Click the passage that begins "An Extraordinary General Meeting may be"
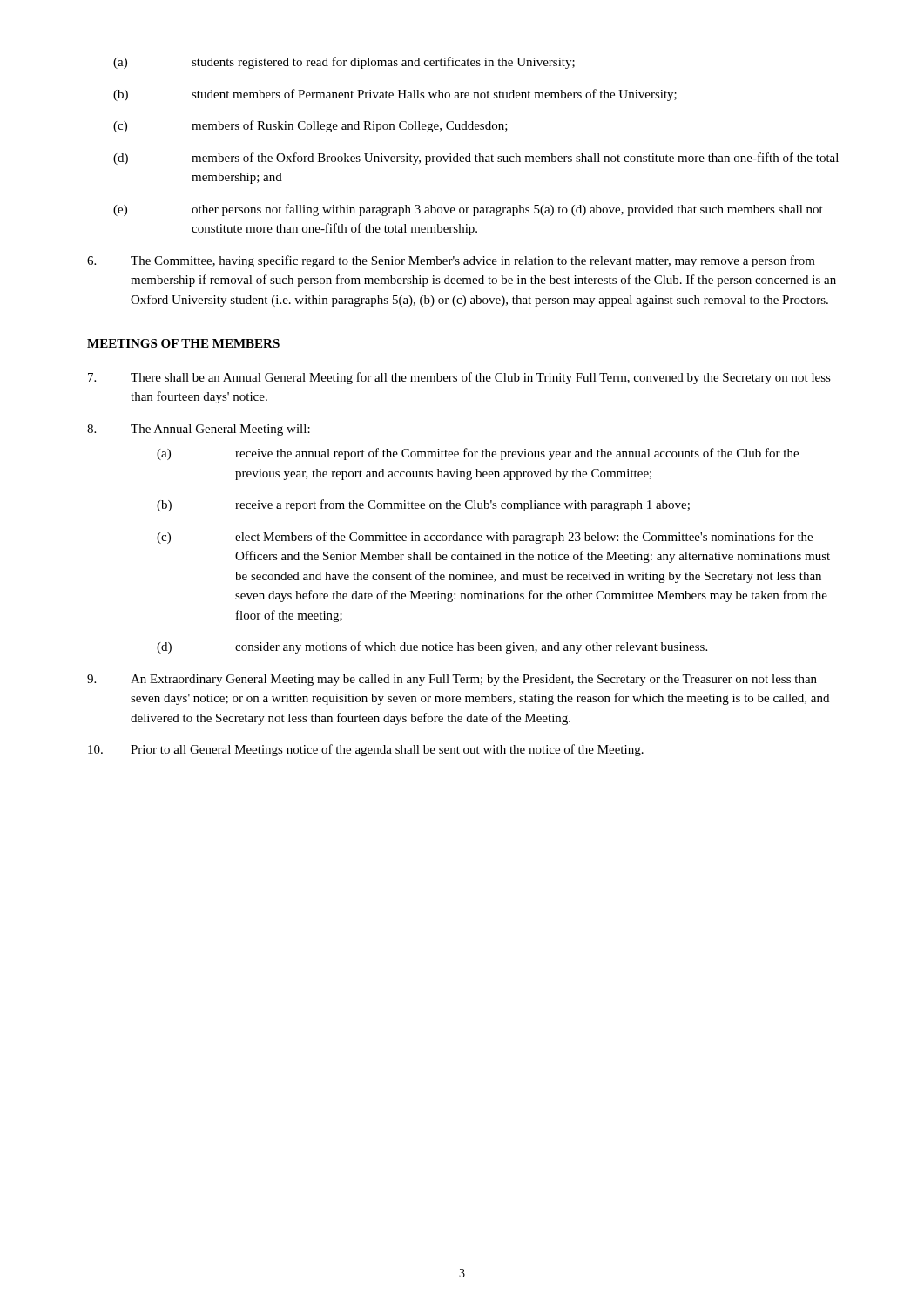924x1307 pixels. (x=466, y=698)
